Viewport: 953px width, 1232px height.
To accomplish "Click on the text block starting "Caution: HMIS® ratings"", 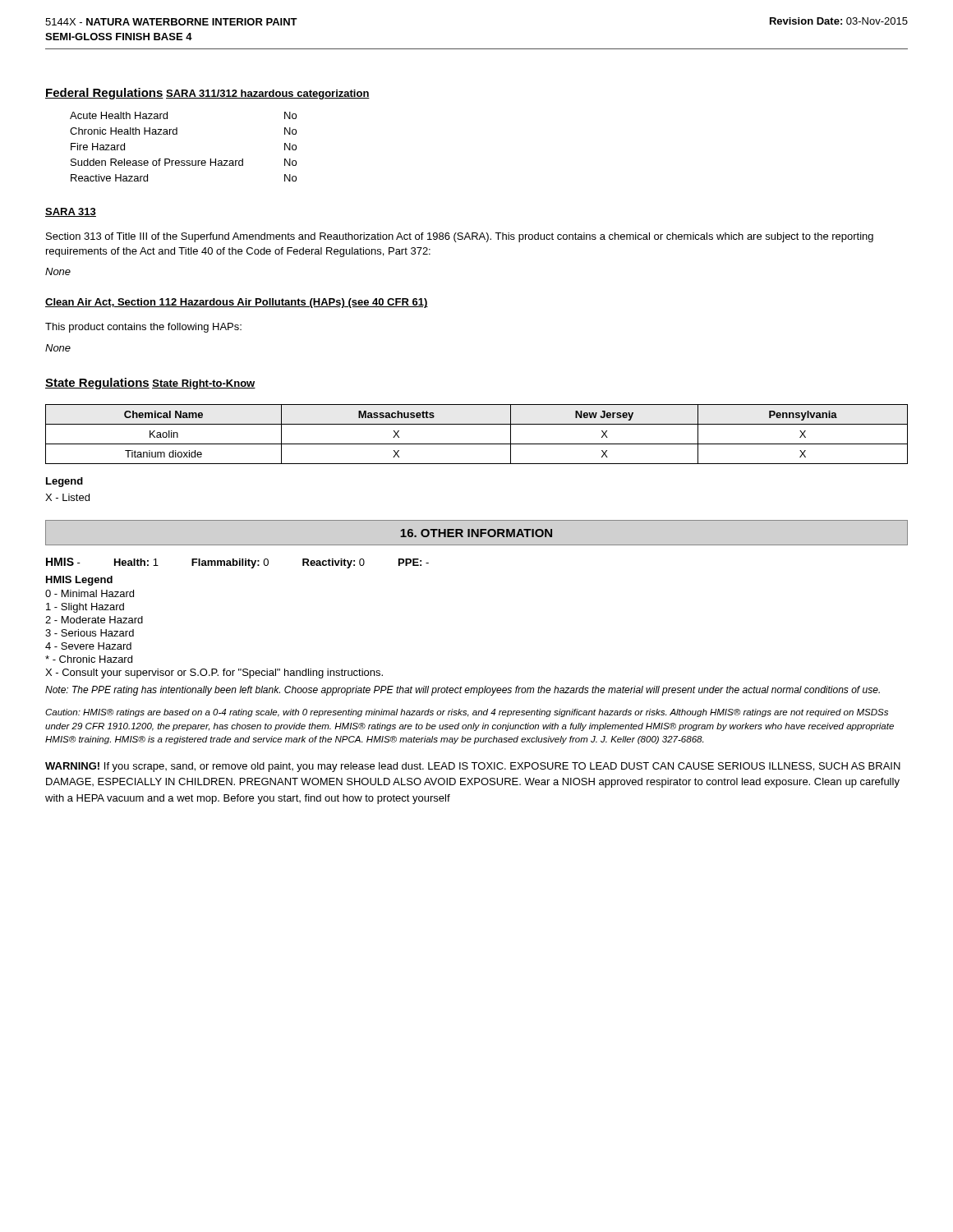I will click(x=476, y=726).
